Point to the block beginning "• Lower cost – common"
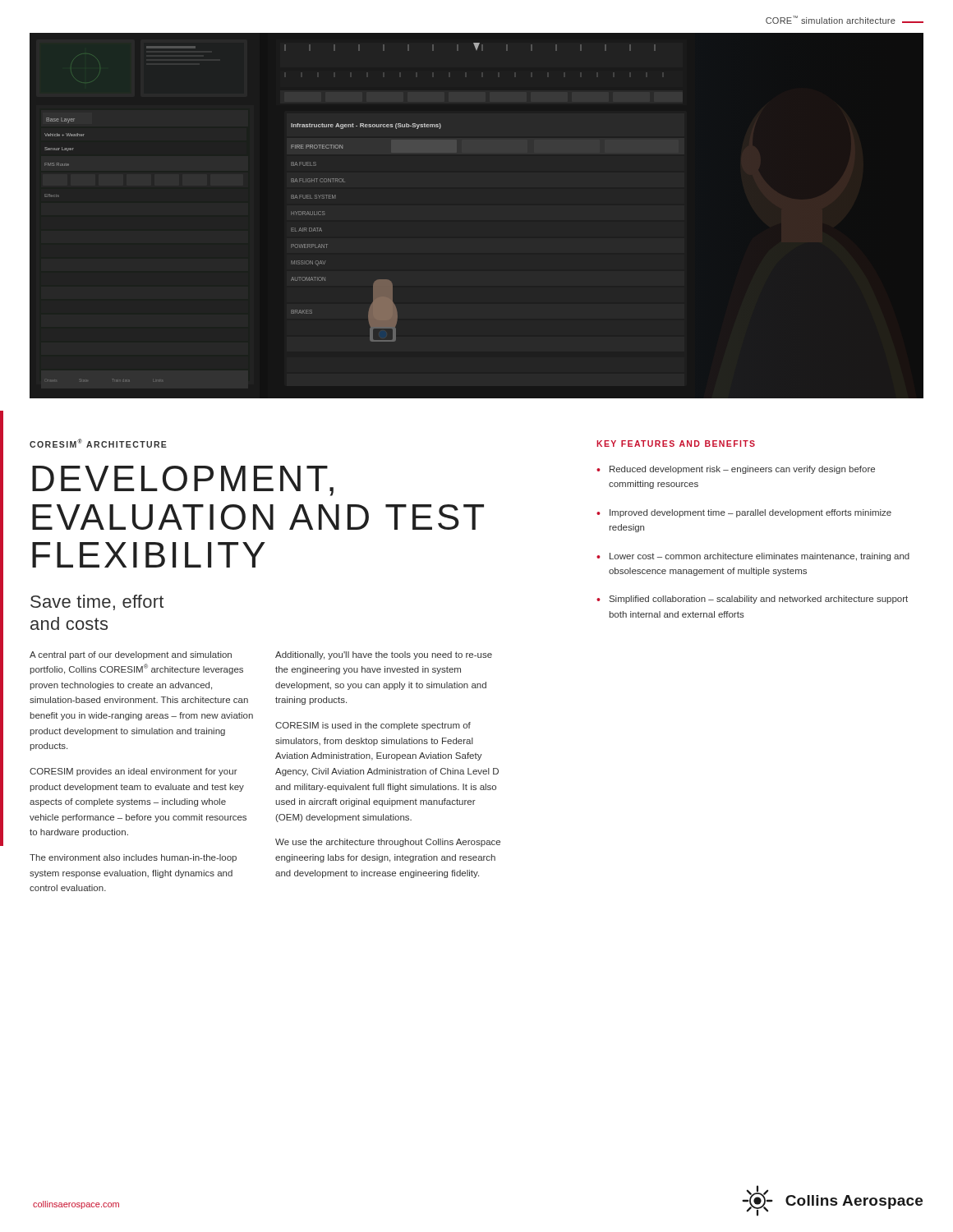 pos(760,563)
